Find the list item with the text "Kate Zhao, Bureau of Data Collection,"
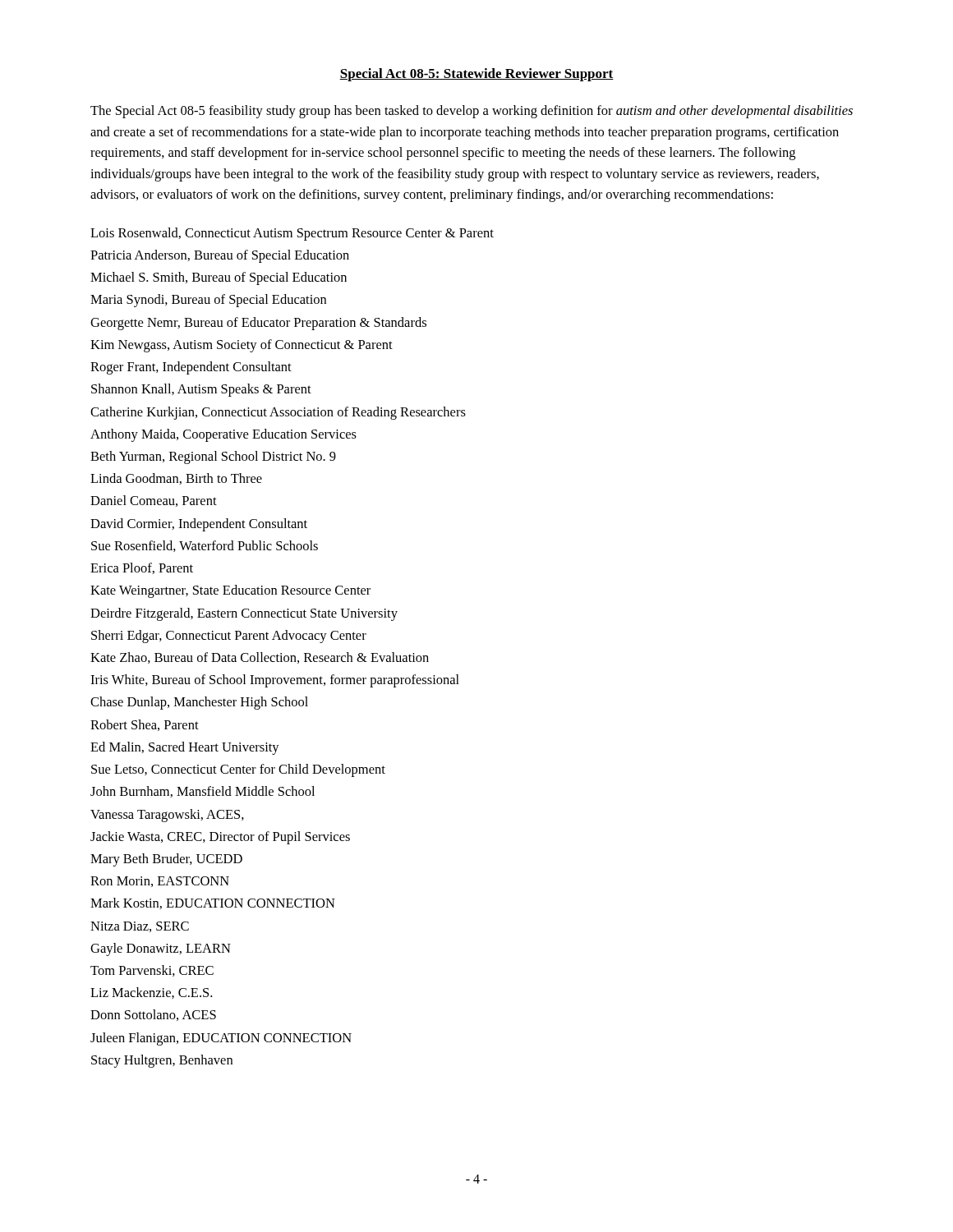This screenshot has height=1232, width=953. [260, 657]
